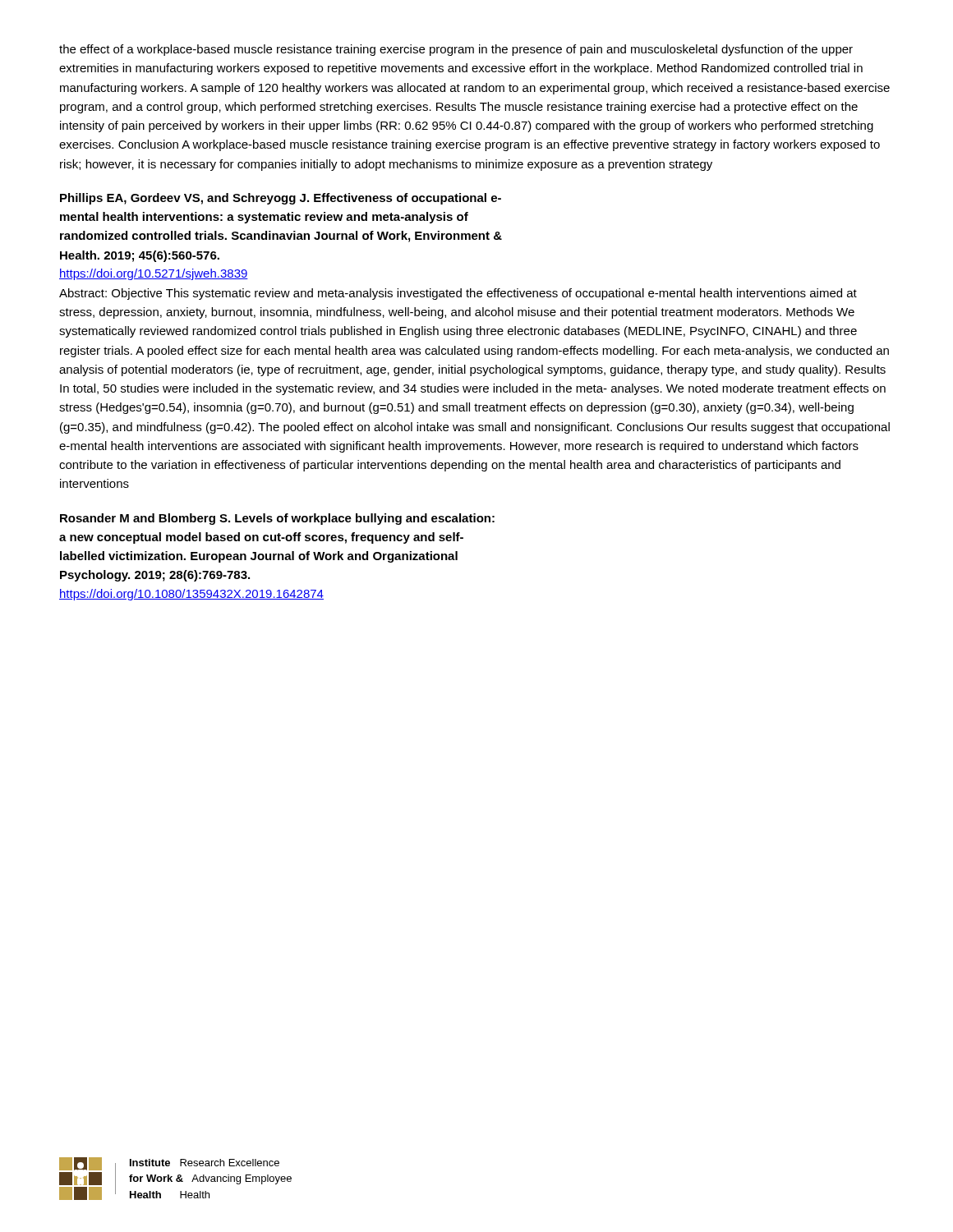Locate the logo
Viewport: 953px width, 1232px height.
tap(176, 1178)
